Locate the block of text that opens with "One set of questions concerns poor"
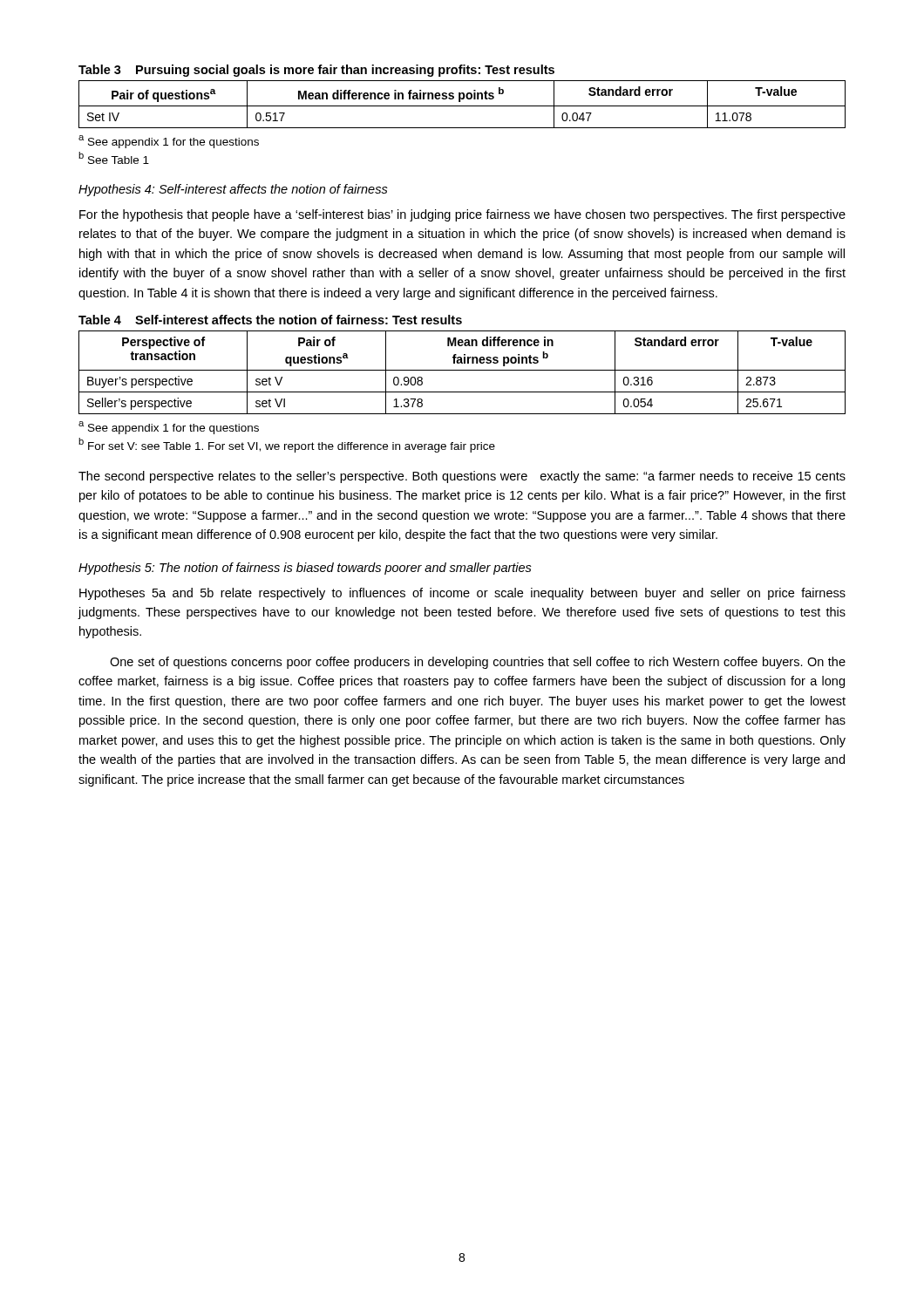 coord(462,721)
